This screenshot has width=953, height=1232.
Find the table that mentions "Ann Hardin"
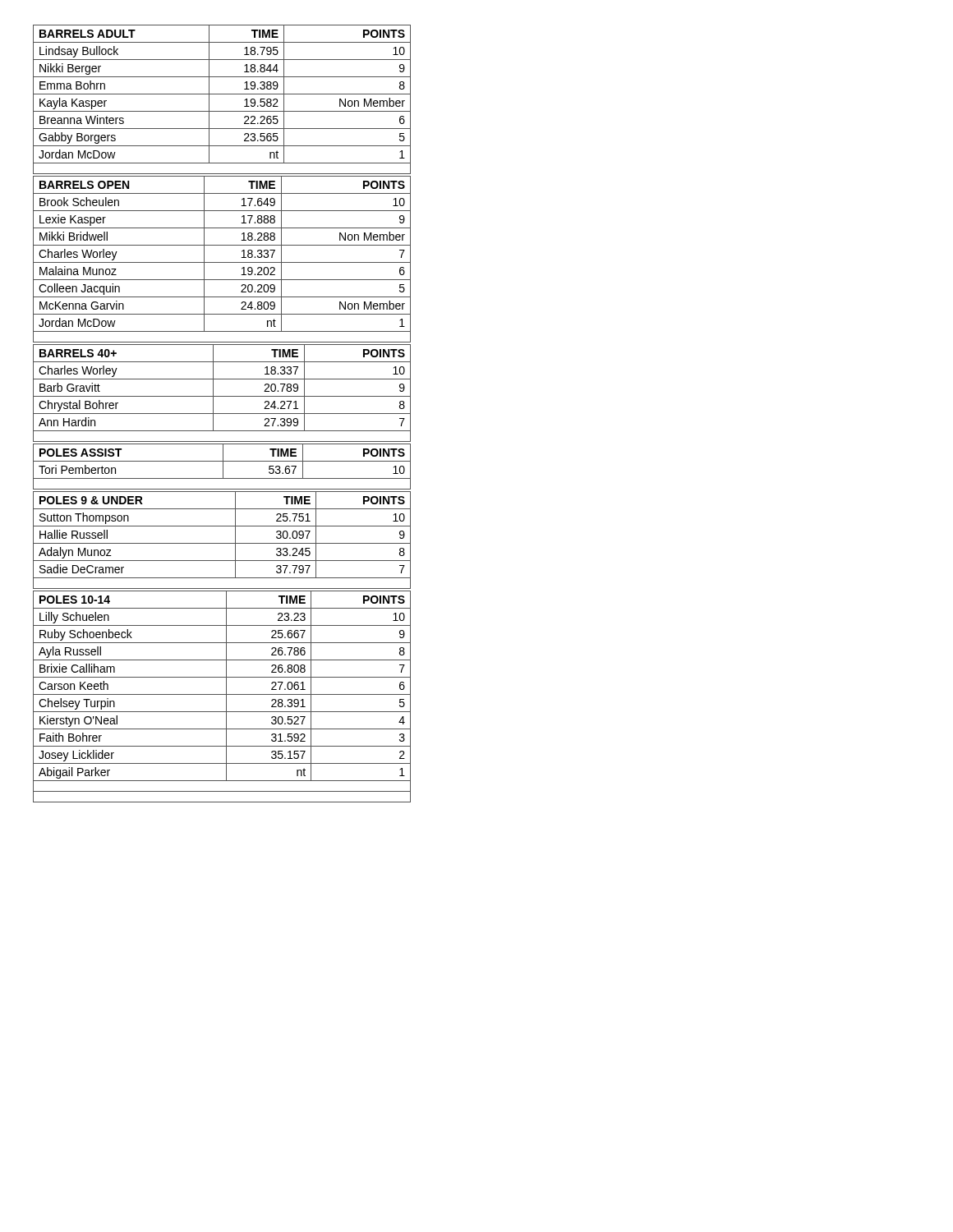[x=238, y=393]
